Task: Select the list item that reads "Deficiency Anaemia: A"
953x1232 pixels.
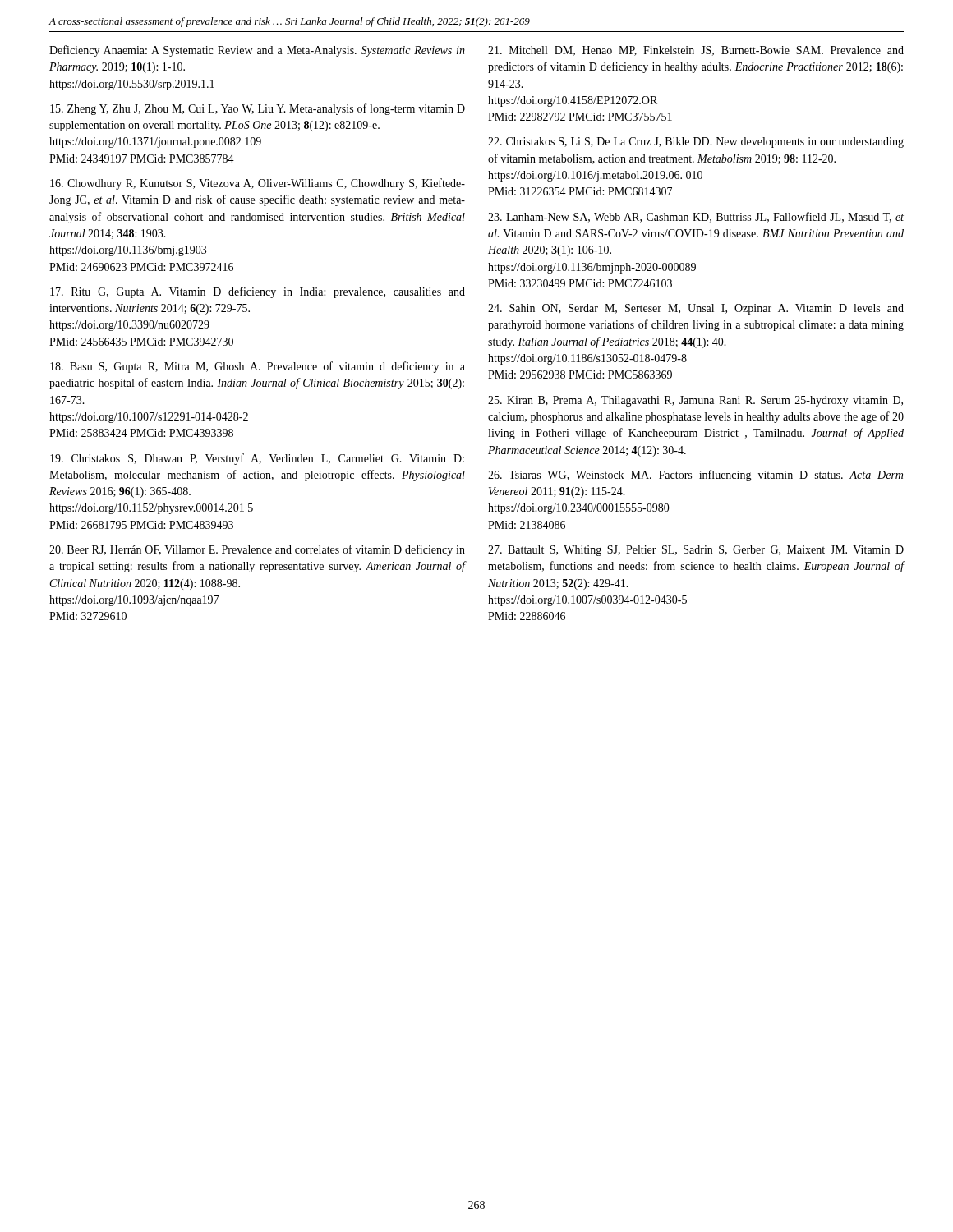Action: click(257, 51)
